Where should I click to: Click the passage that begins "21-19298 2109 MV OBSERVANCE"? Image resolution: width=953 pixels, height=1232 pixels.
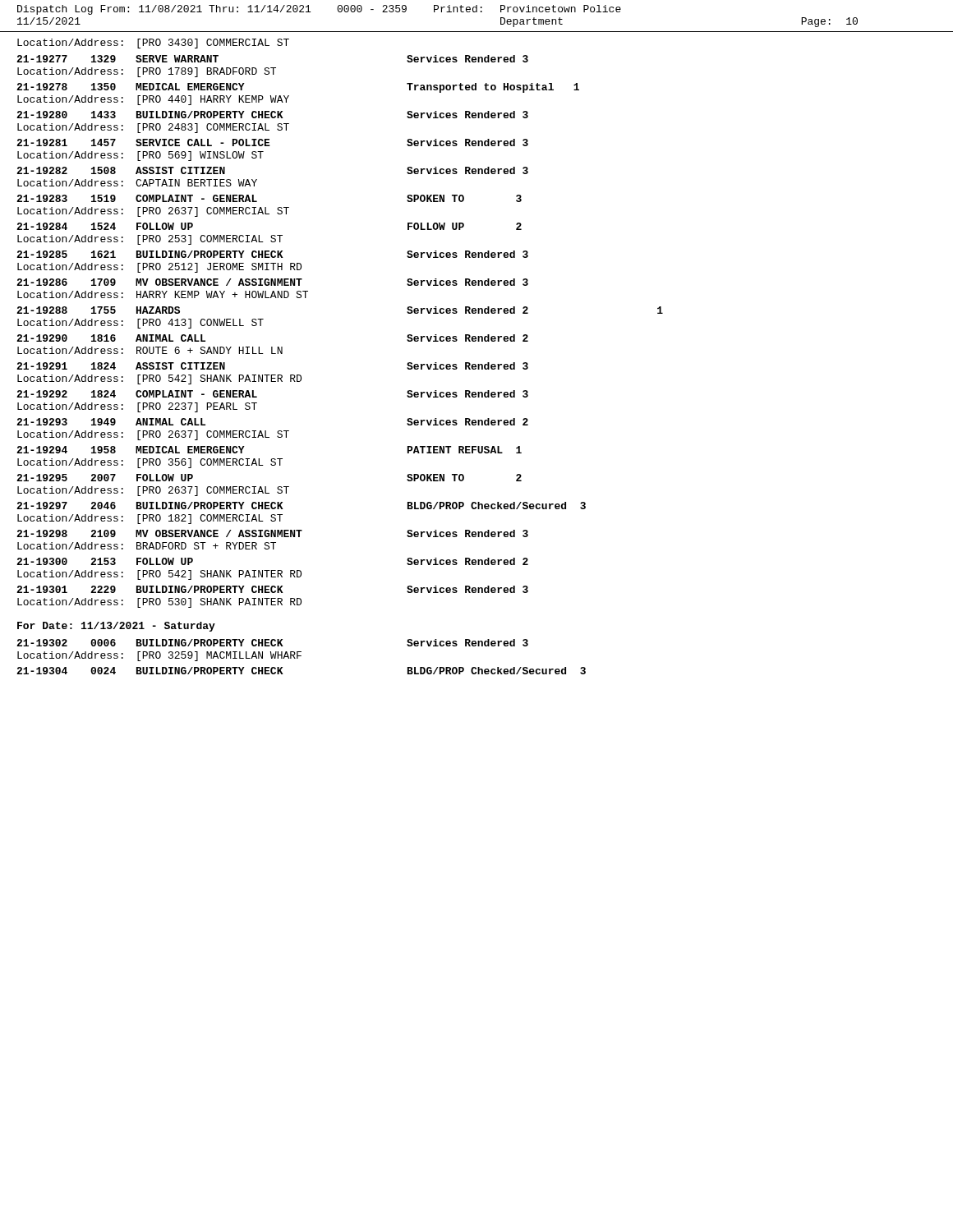(x=476, y=540)
